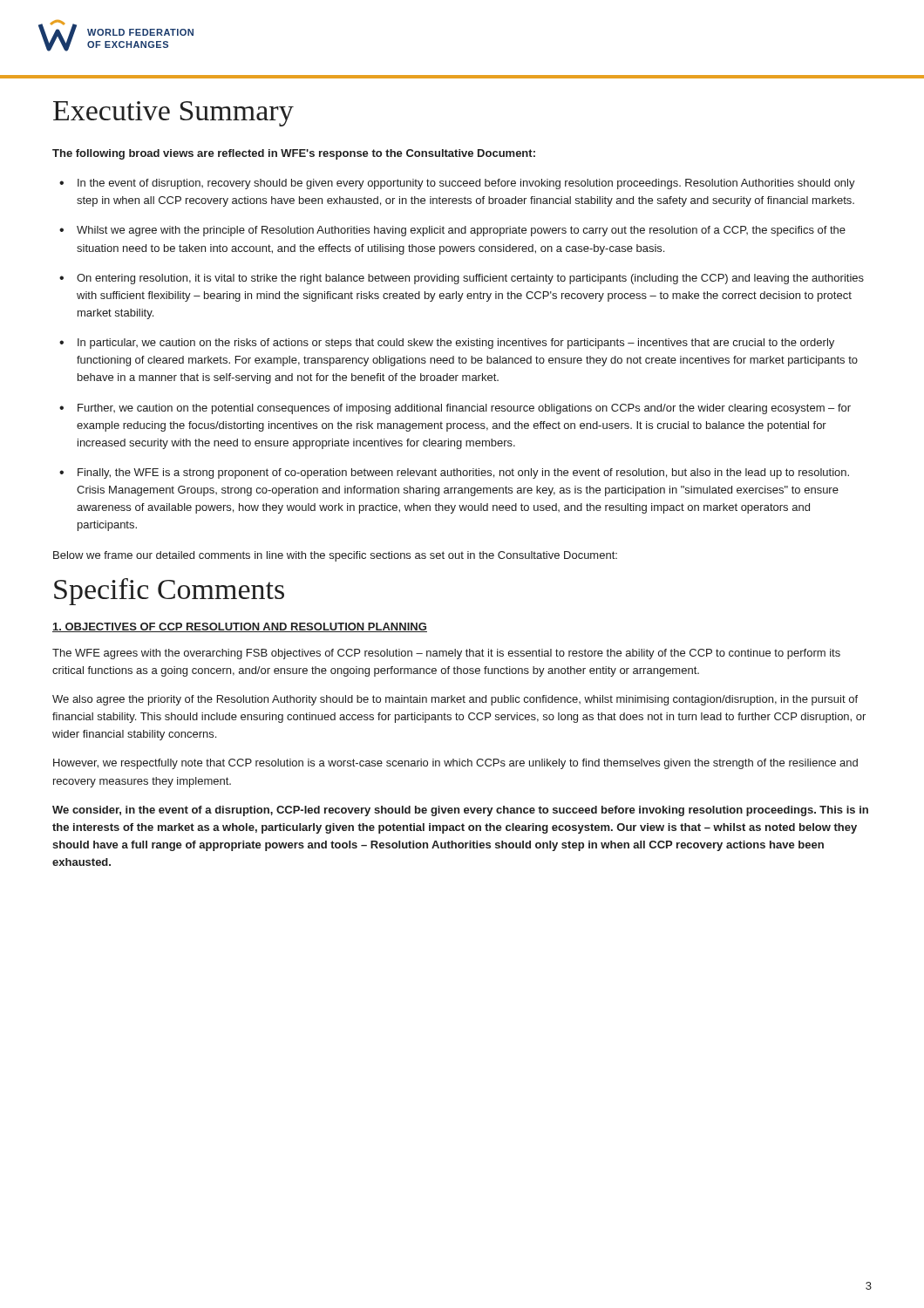Find the block on this page that starts "Below we frame our detailed"

pyautogui.click(x=462, y=555)
